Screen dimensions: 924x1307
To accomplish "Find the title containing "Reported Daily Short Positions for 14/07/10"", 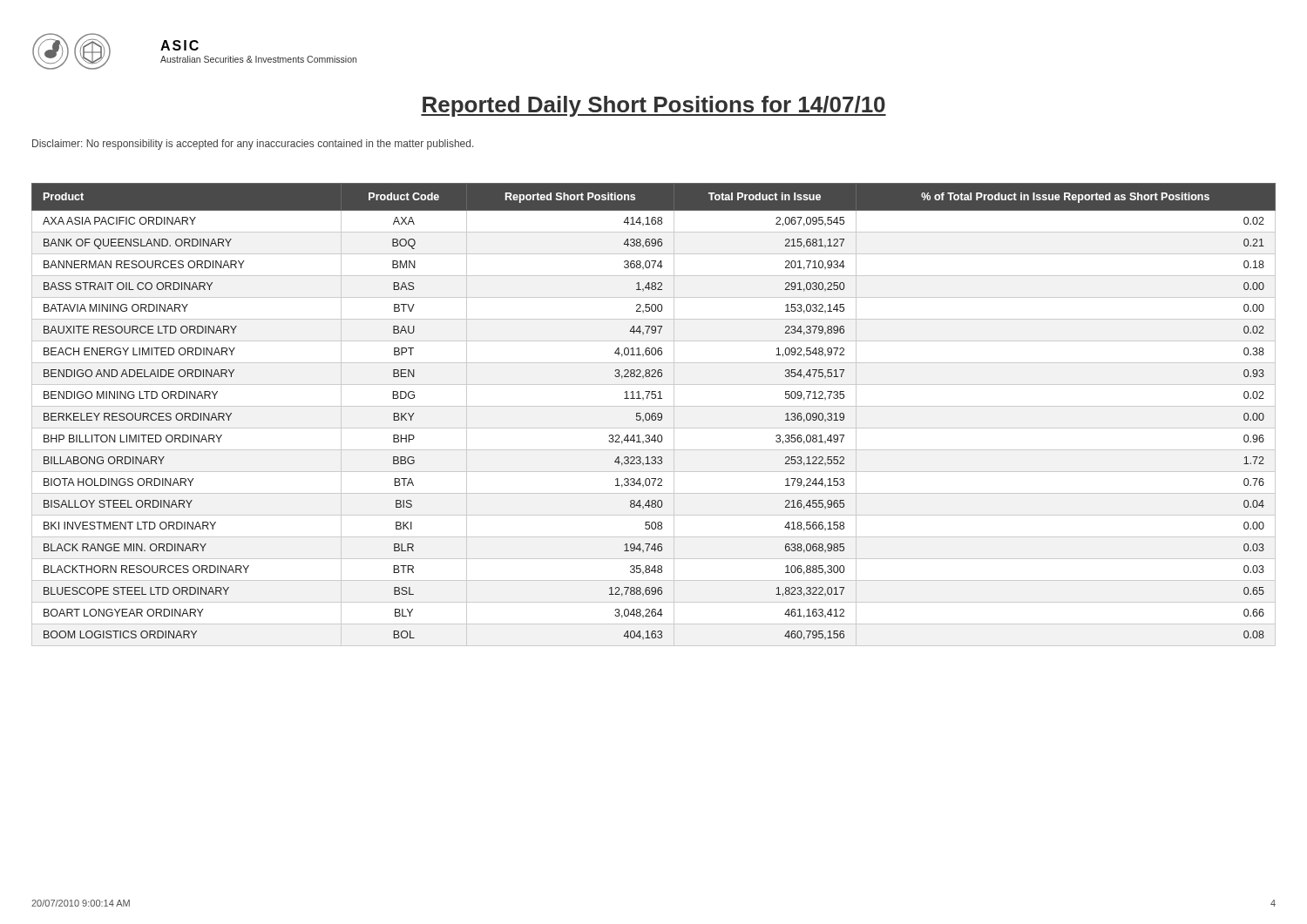I will coord(654,105).
